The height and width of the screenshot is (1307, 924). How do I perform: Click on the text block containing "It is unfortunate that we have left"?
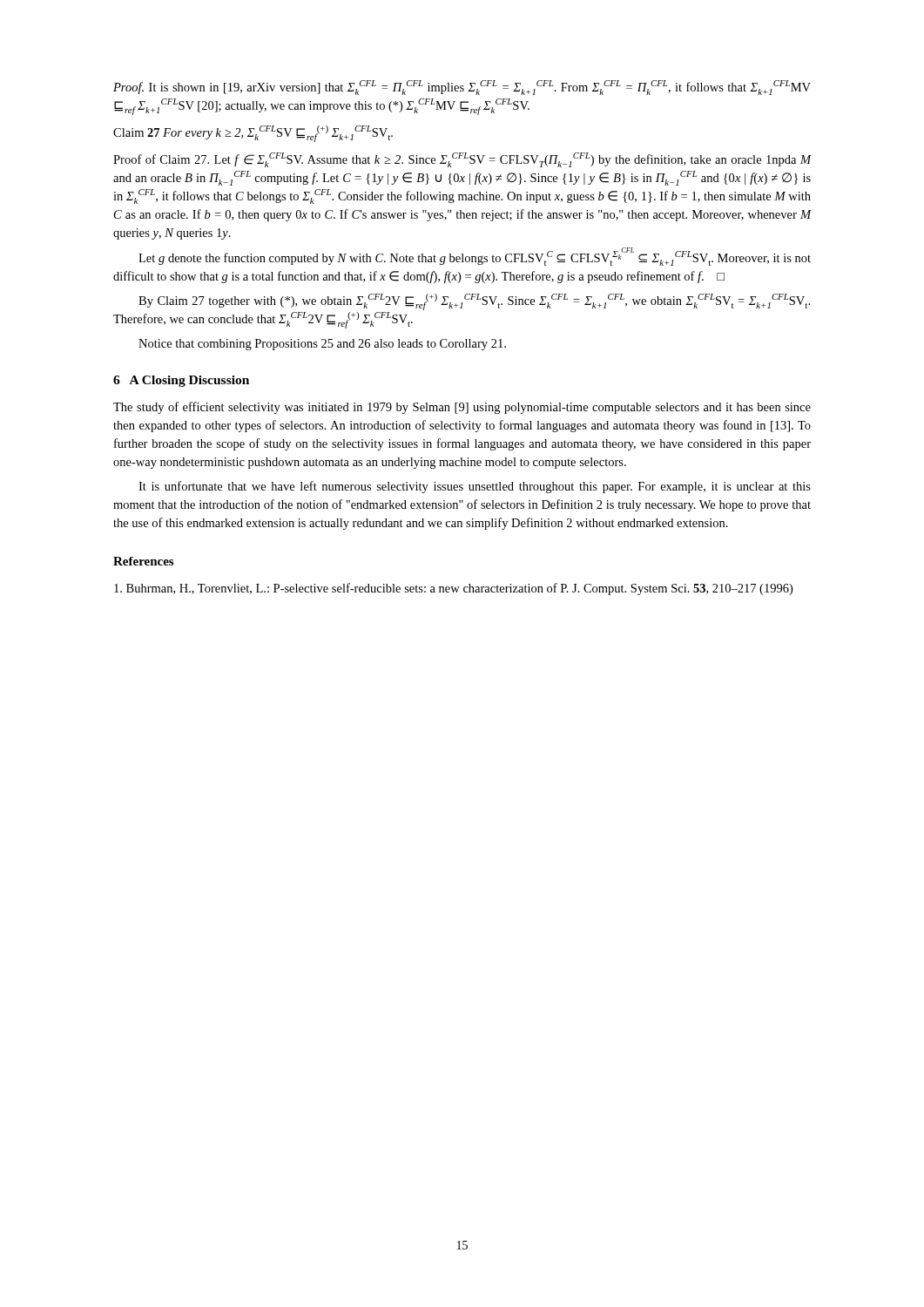click(462, 505)
